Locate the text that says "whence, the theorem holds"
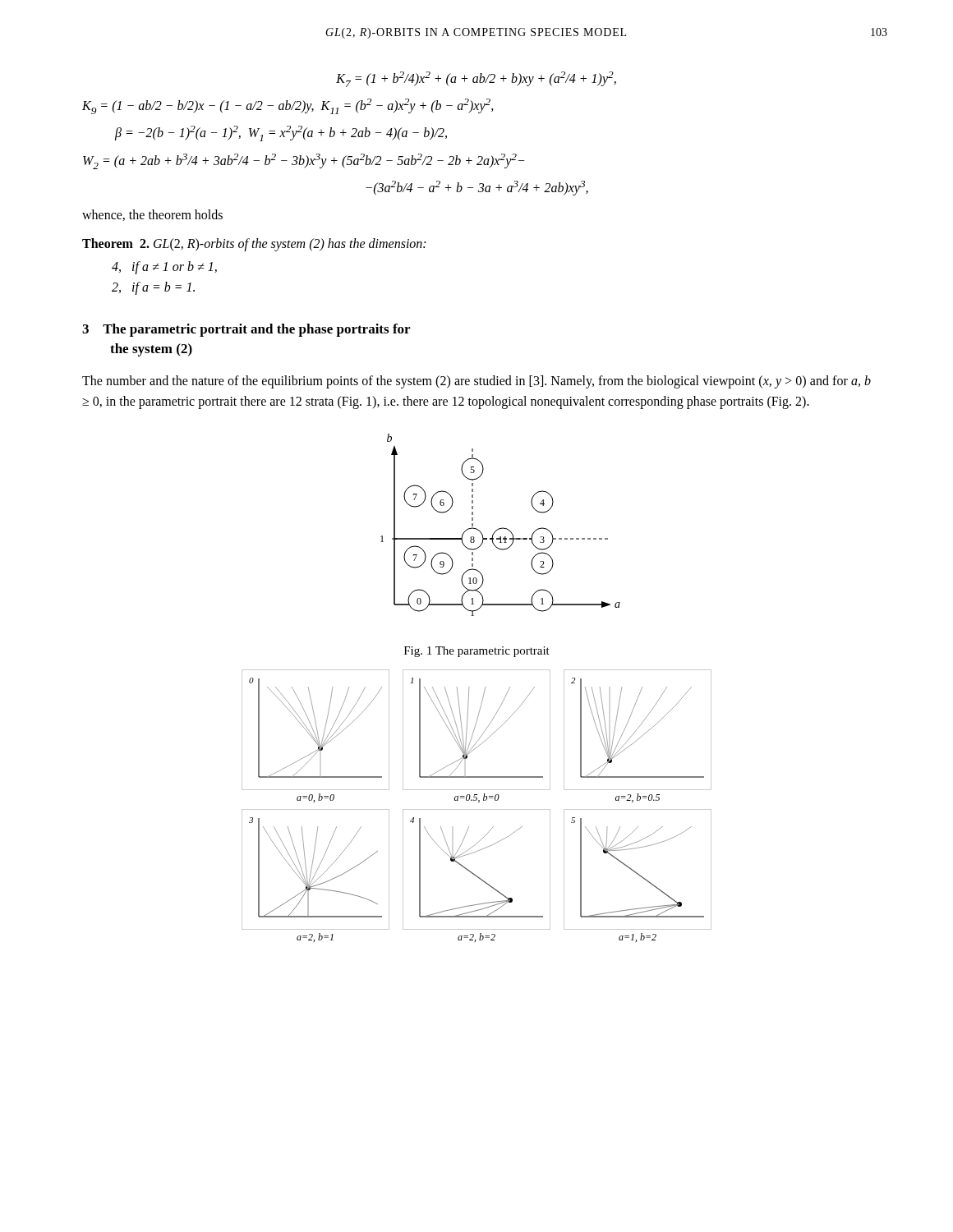The width and height of the screenshot is (953, 1232). pos(153,215)
